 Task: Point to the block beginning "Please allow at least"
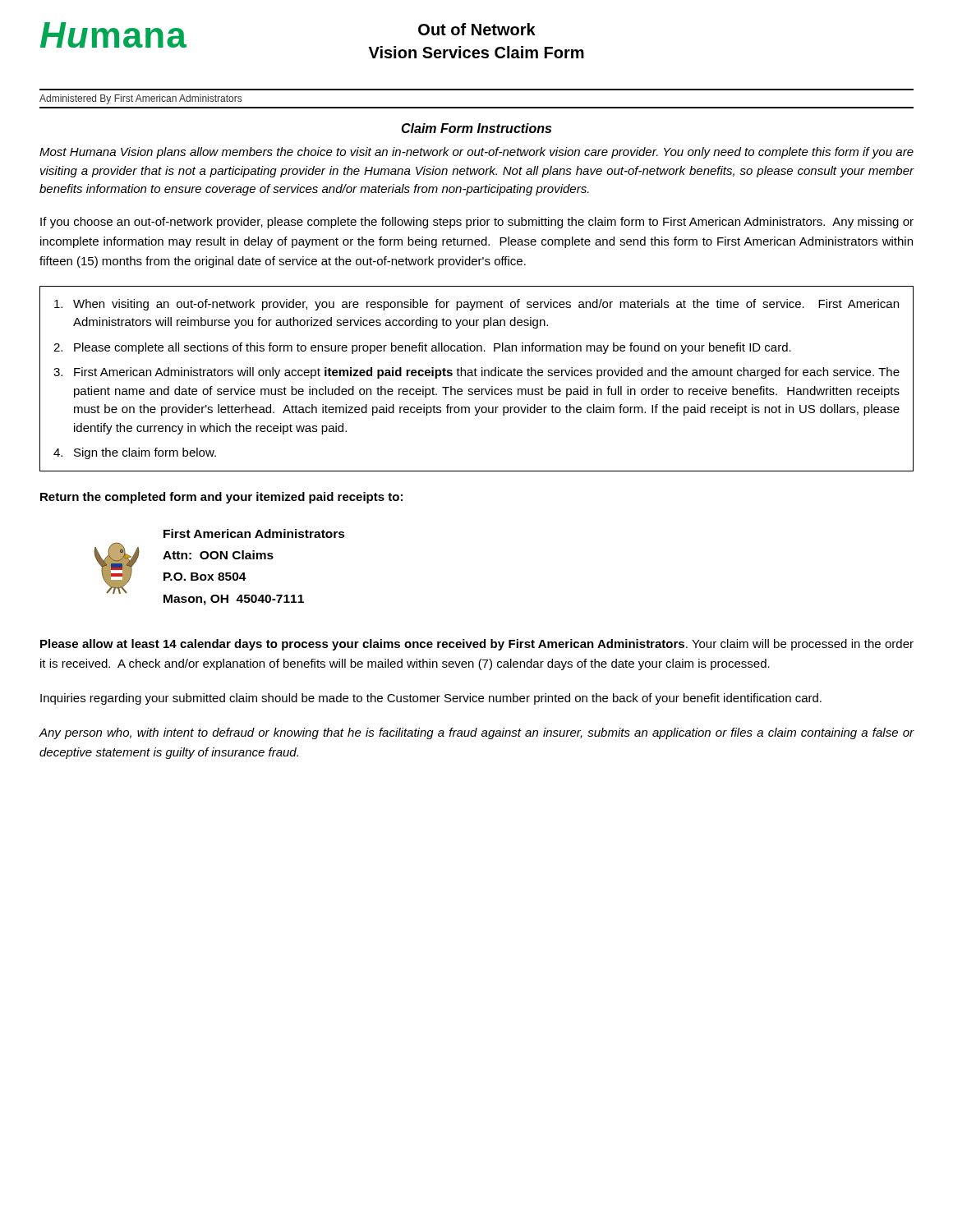(476, 653)
